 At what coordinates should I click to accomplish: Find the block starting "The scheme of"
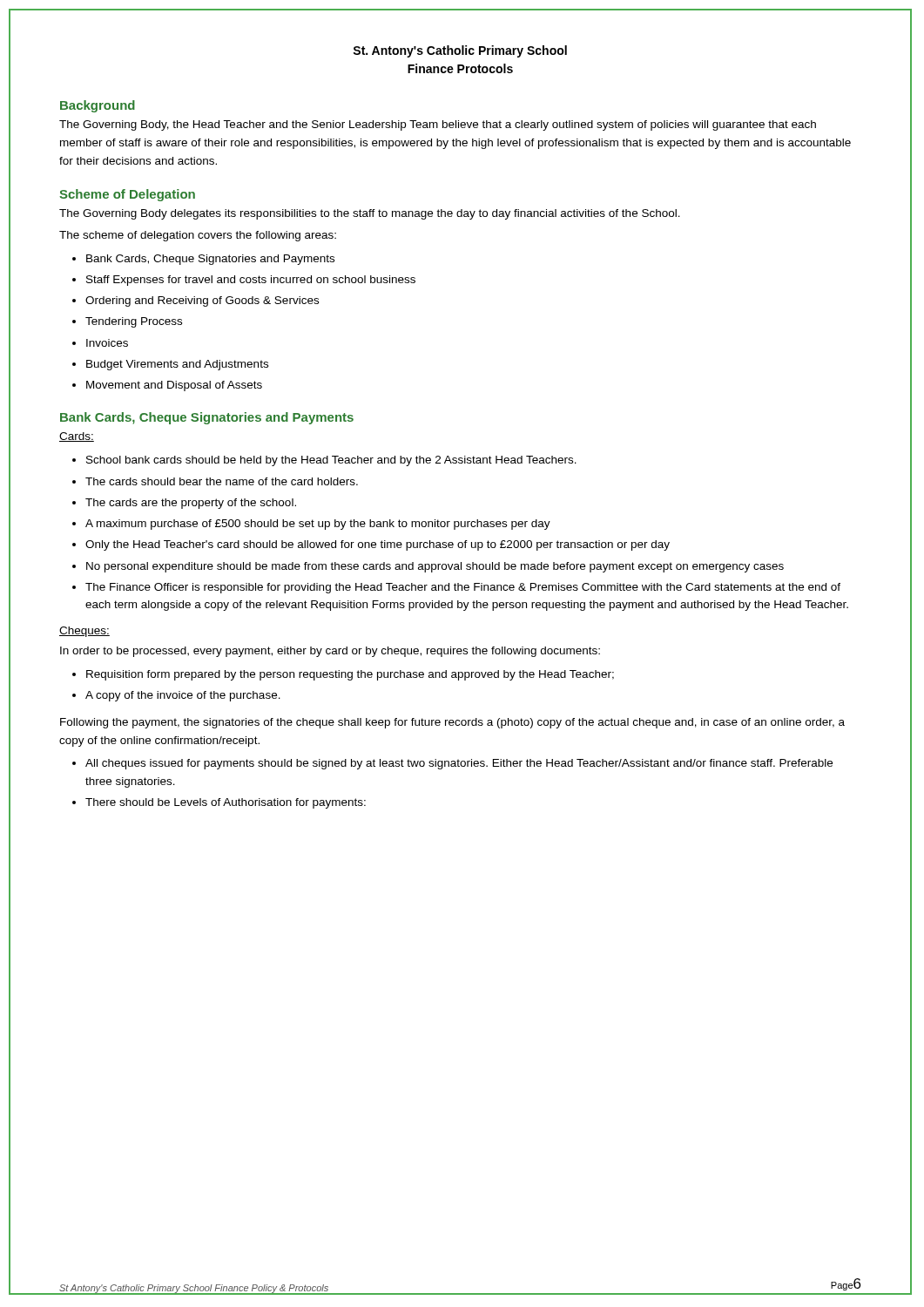(x=198, y=235)
